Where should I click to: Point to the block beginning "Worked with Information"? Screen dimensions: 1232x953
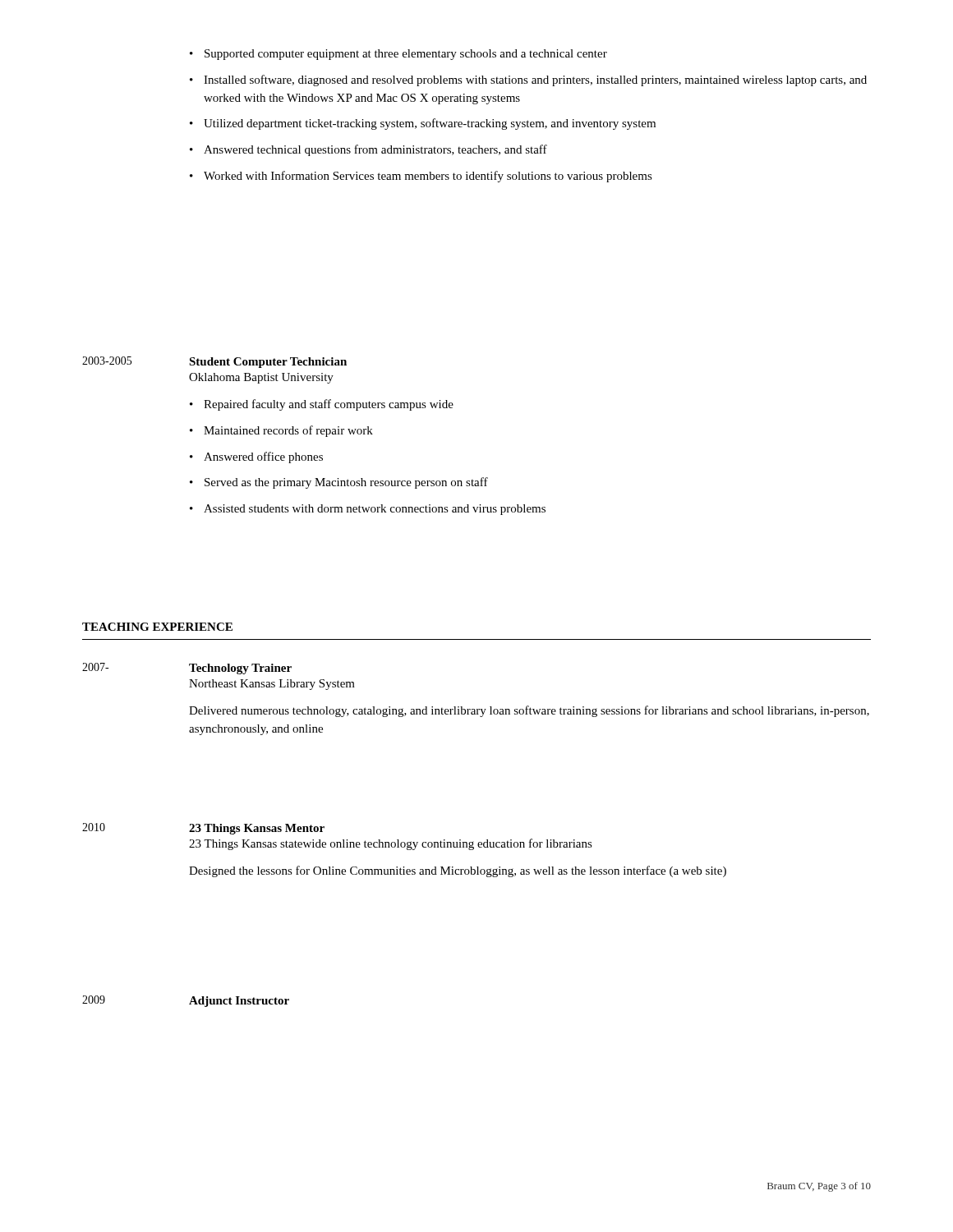click(530, 176)
